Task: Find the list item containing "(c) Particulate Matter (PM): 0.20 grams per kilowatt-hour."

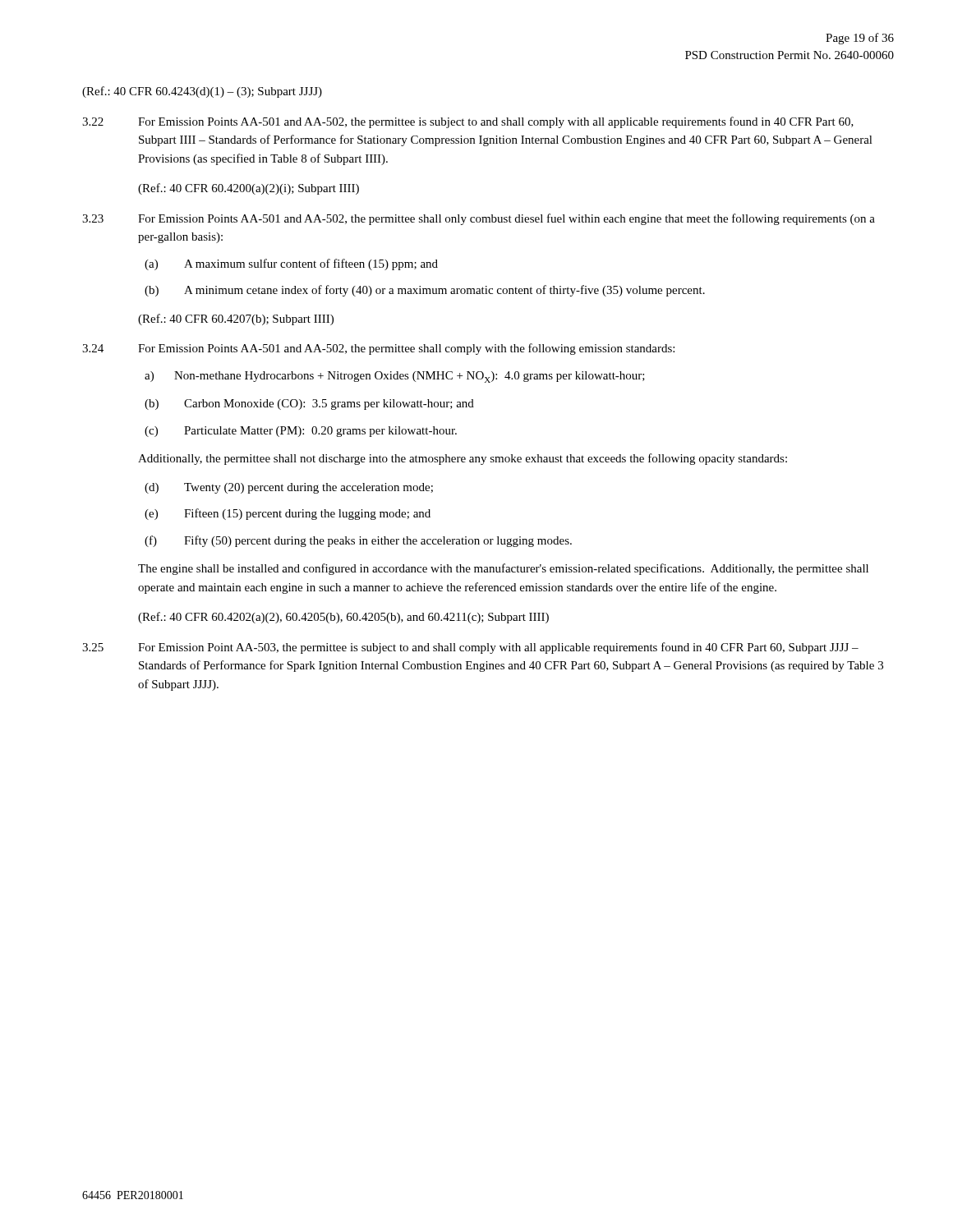Action: point(301,432)
